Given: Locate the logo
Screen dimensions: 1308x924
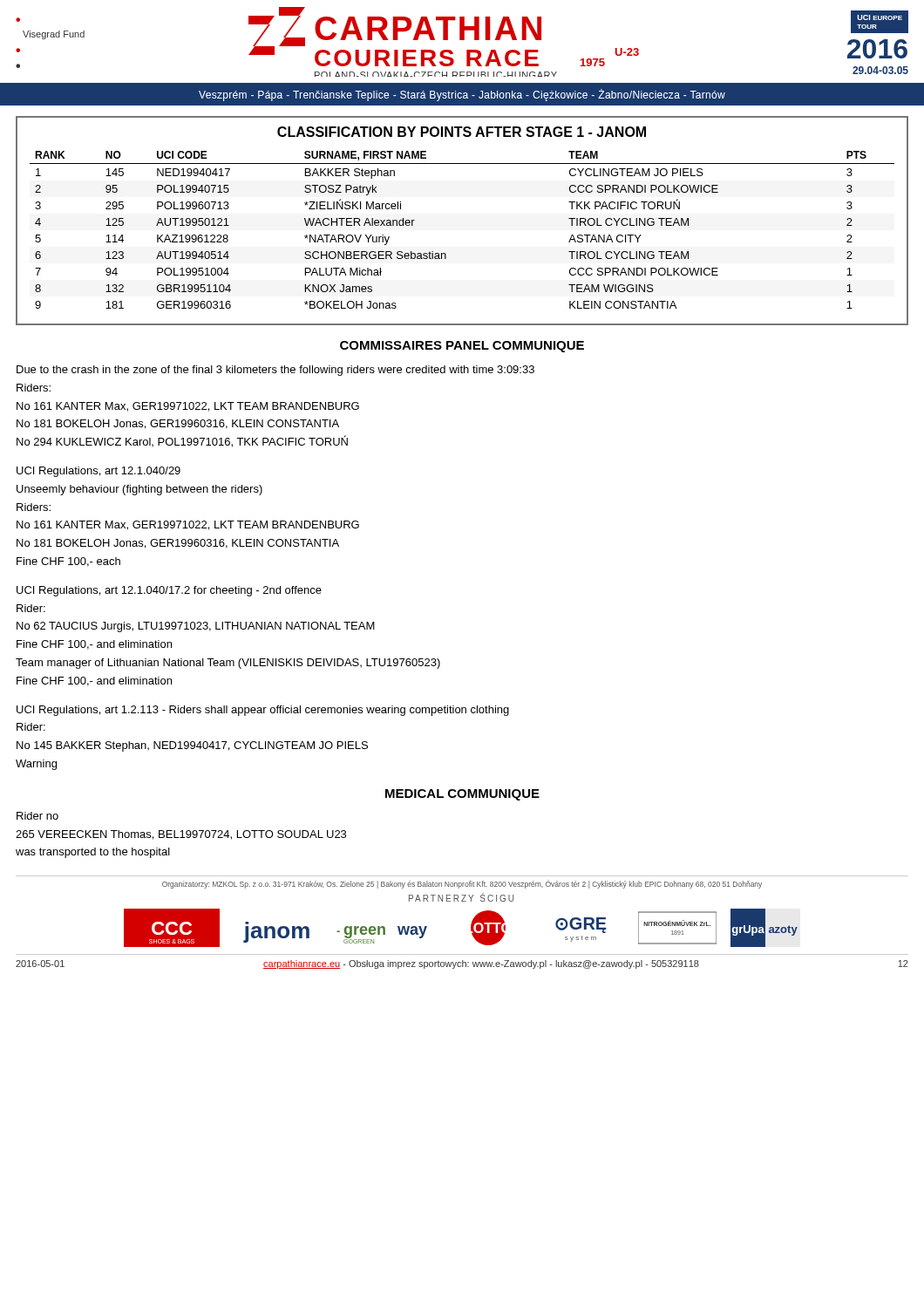Looking at the screenshot, I should pos(462,928).
